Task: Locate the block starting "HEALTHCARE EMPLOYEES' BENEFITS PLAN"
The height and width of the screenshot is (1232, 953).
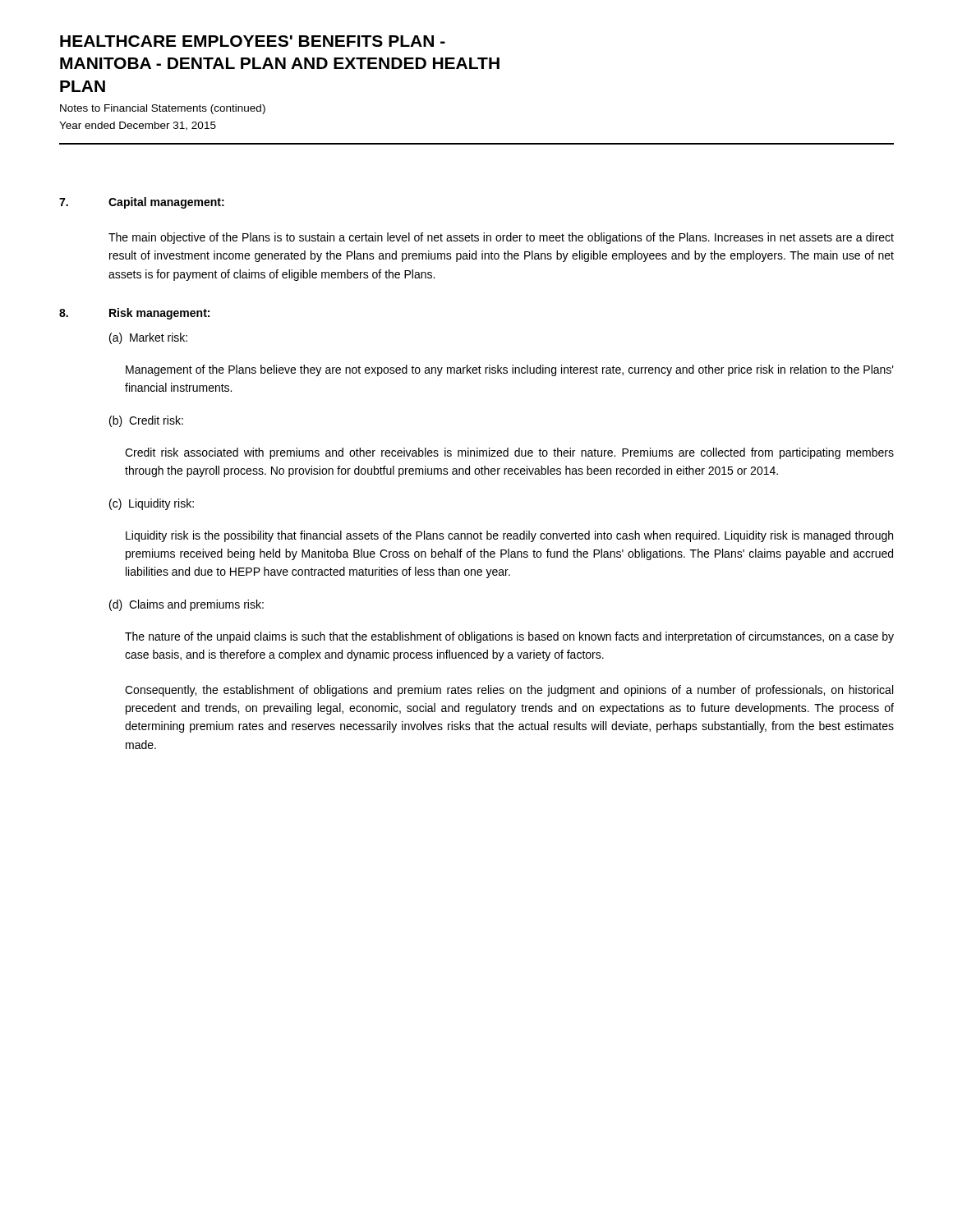Action: (x=476, y=63)
